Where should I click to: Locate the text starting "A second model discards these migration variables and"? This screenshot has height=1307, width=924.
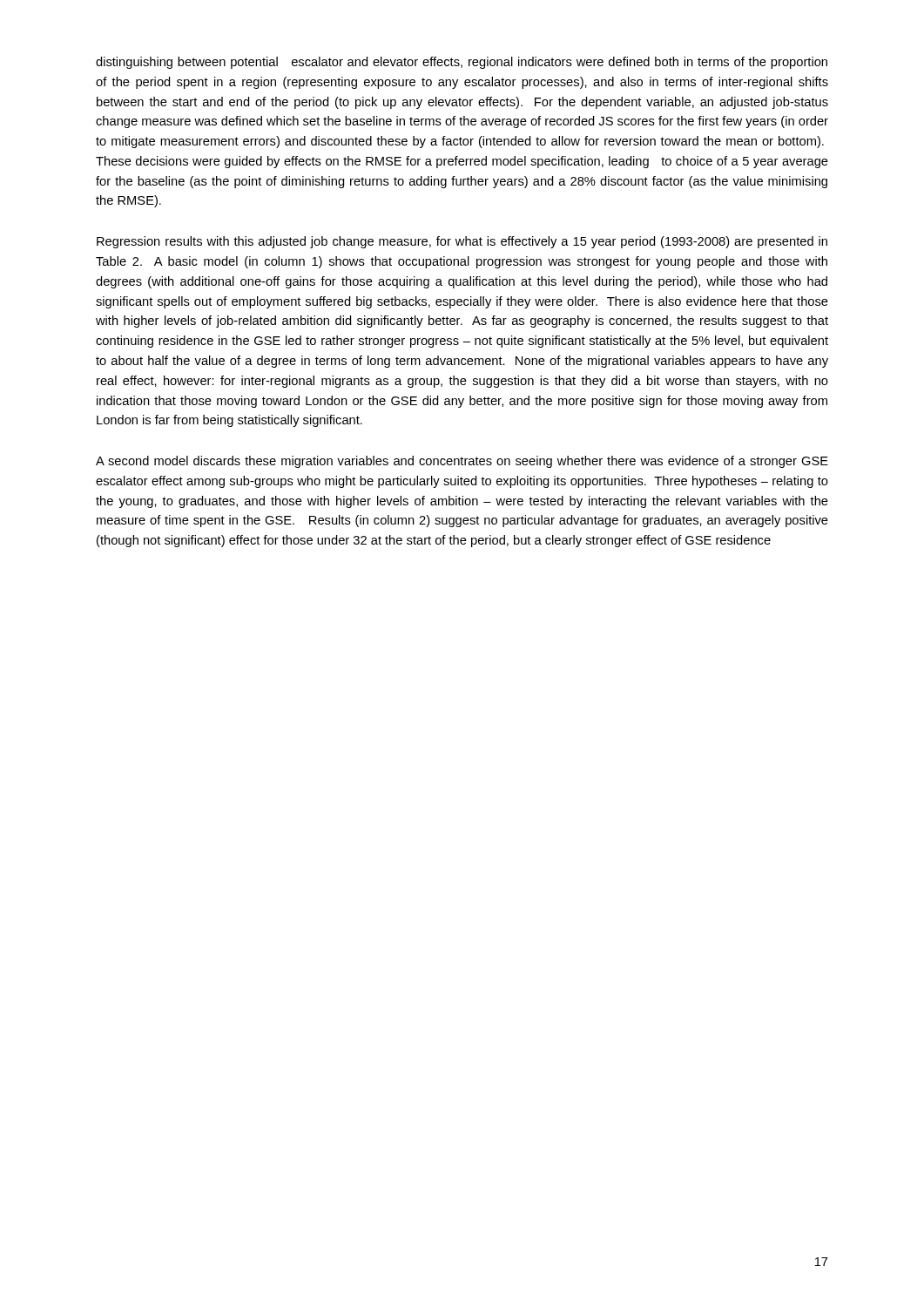click(462, 501)
